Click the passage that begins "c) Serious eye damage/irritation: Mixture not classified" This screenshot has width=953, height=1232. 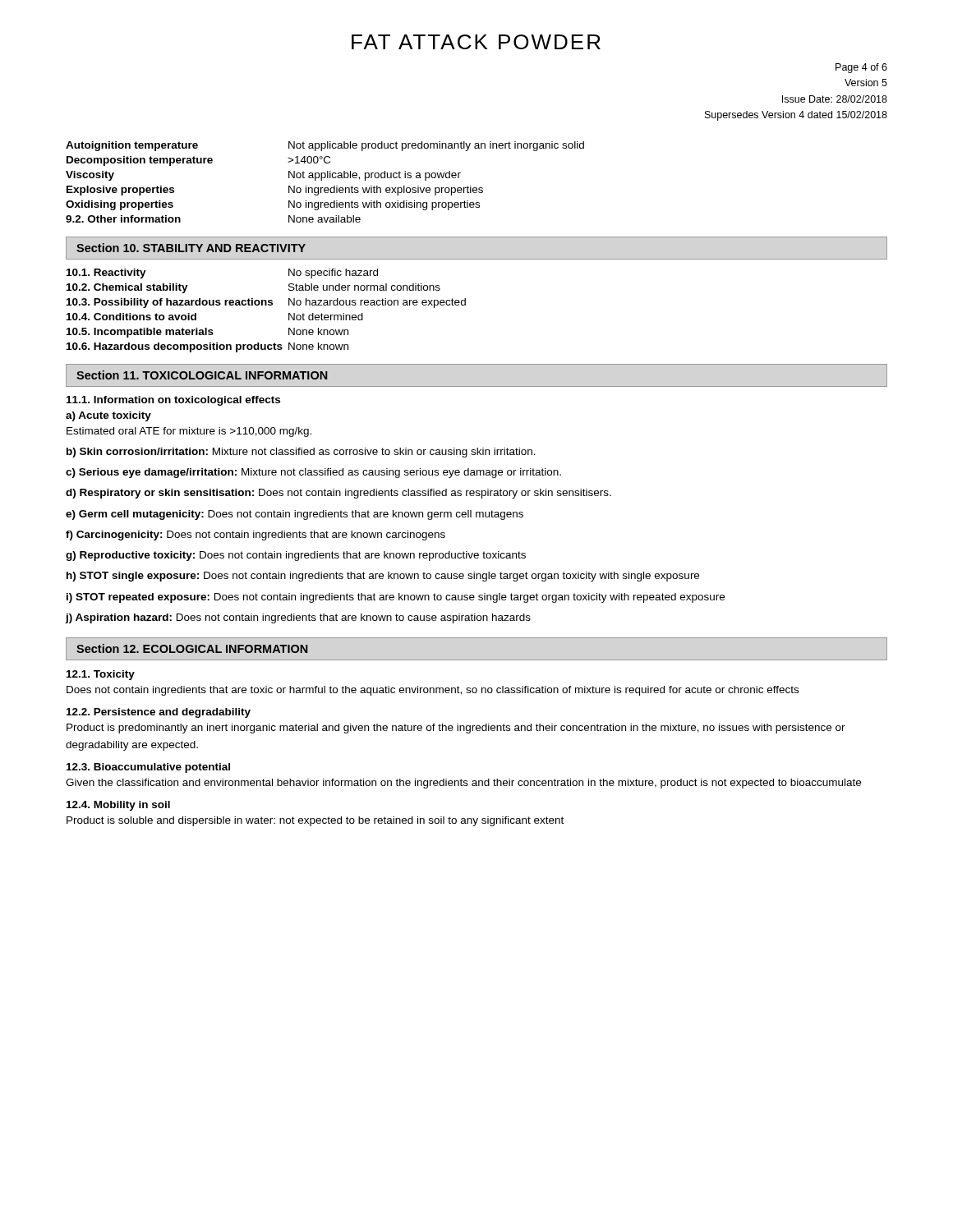point(314,472)
